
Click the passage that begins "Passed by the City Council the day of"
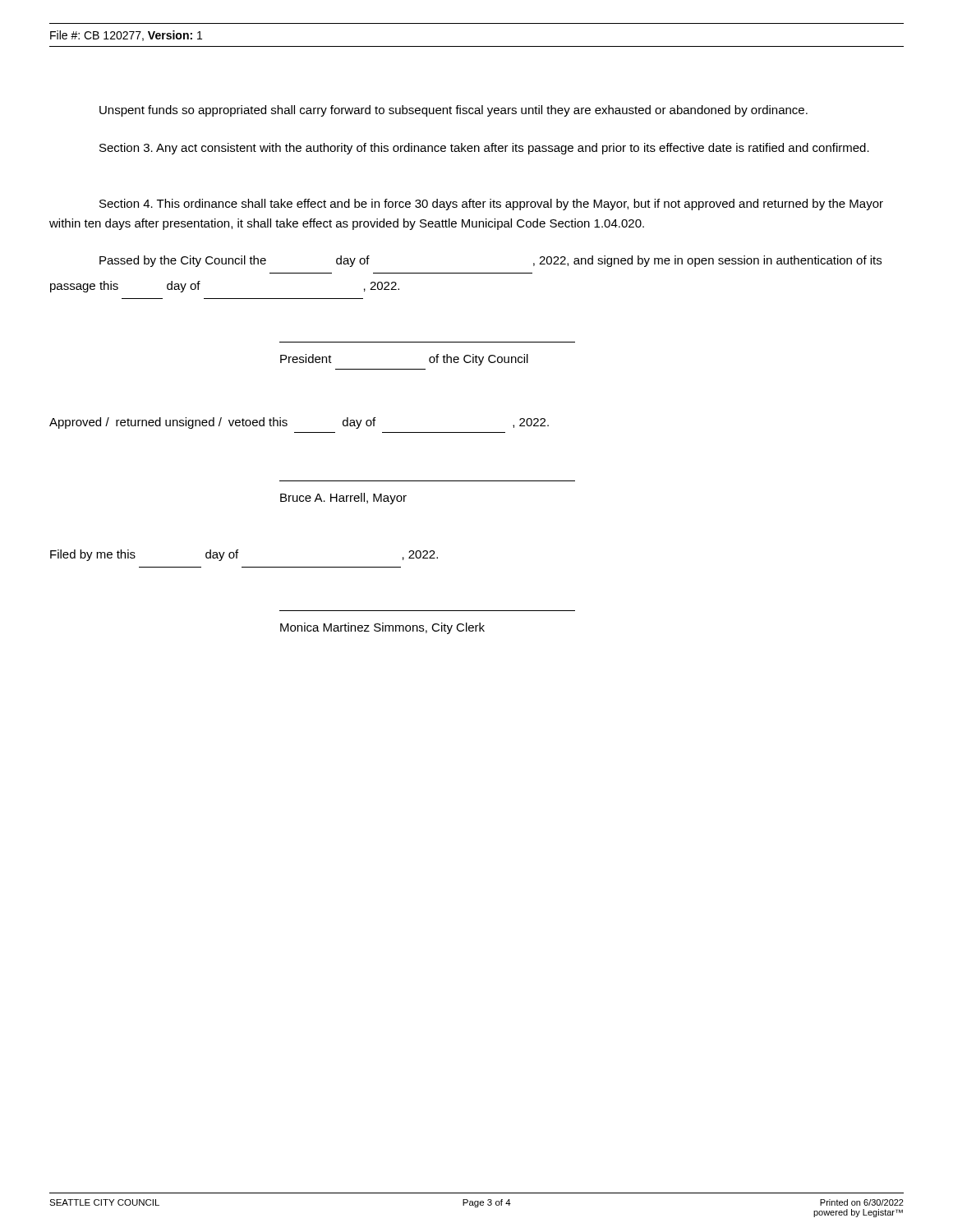point(466,274)
